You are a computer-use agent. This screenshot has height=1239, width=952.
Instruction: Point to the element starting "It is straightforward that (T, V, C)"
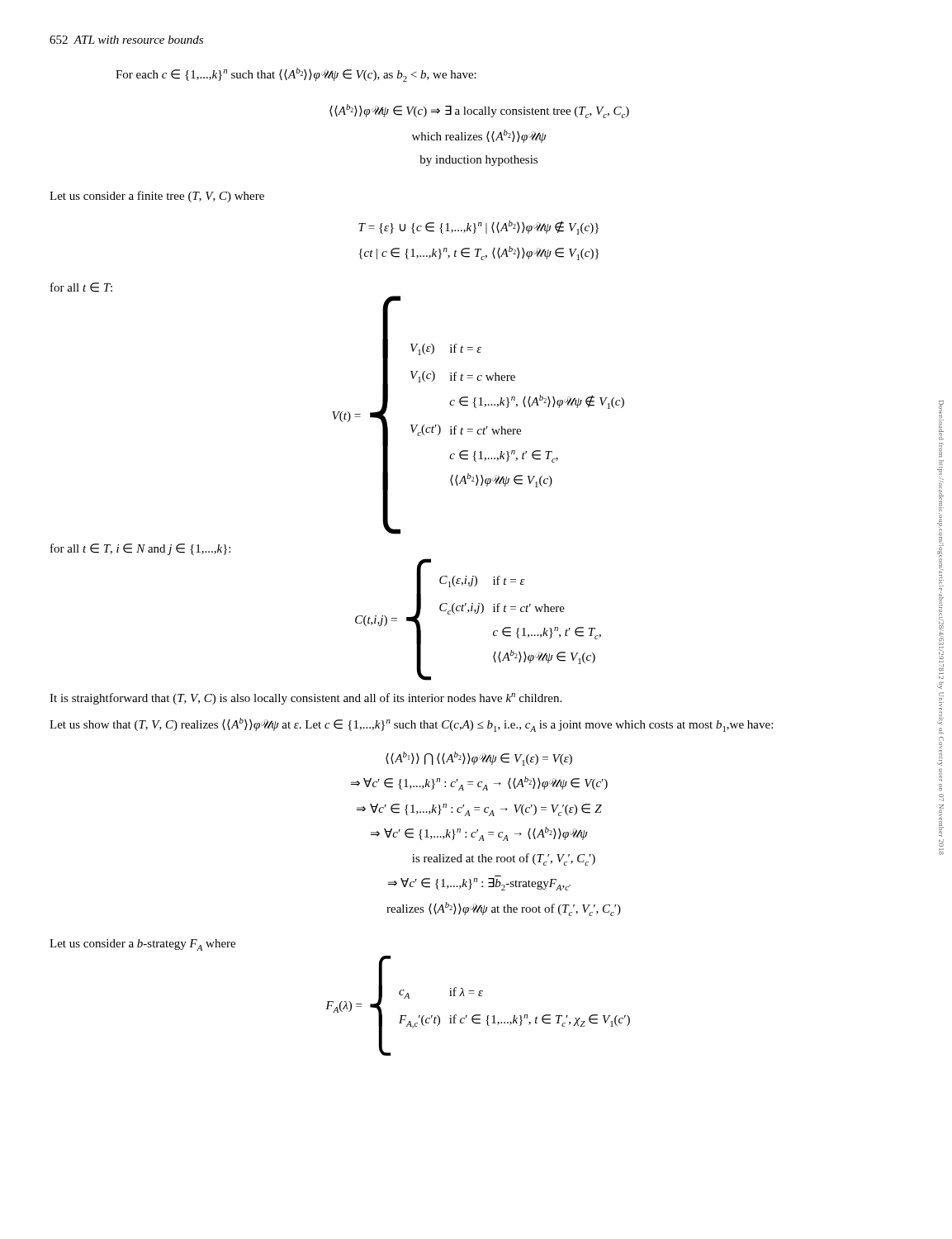coord(306,697)
